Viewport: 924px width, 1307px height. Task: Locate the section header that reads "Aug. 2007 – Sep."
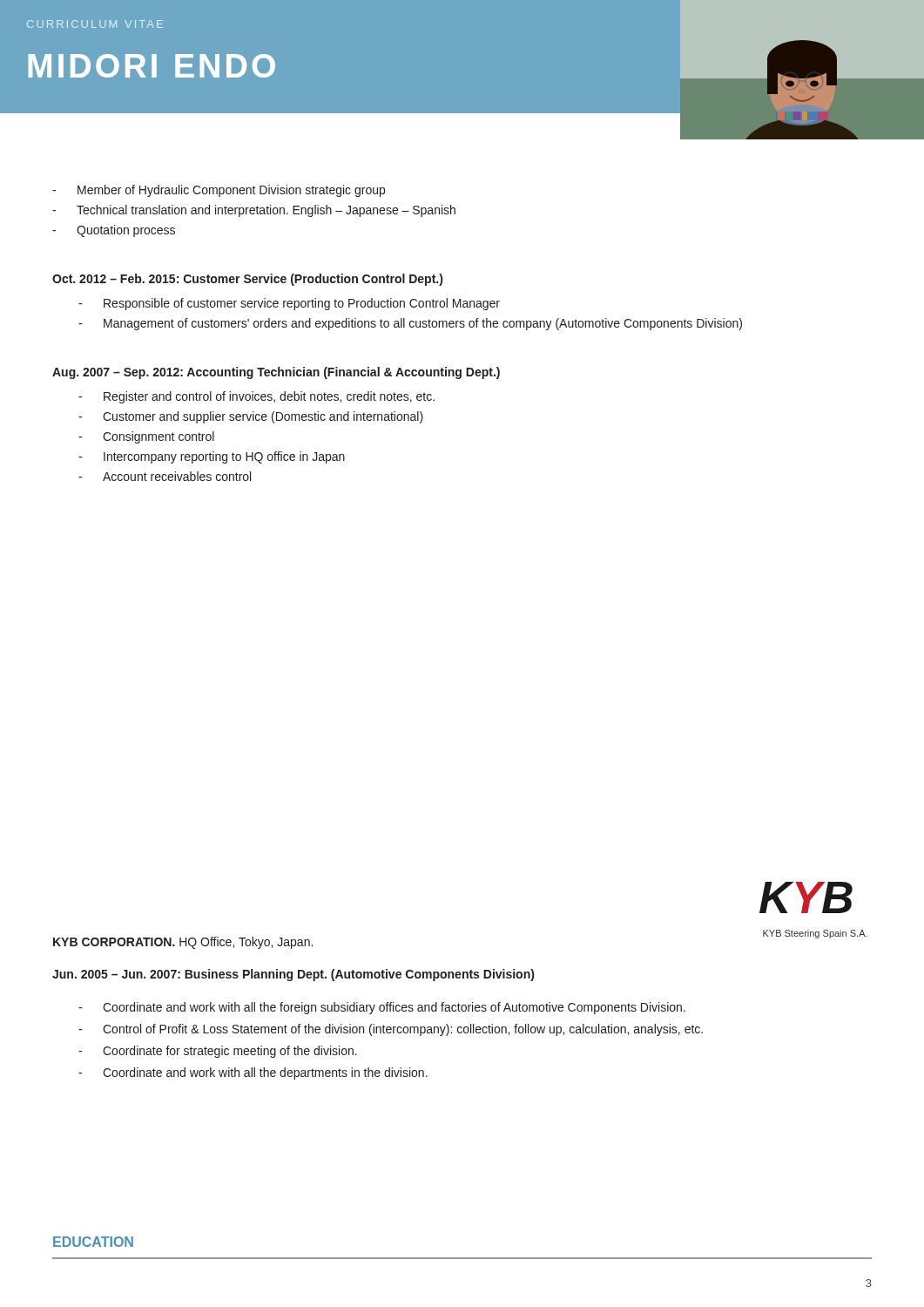tap(276, 372)
